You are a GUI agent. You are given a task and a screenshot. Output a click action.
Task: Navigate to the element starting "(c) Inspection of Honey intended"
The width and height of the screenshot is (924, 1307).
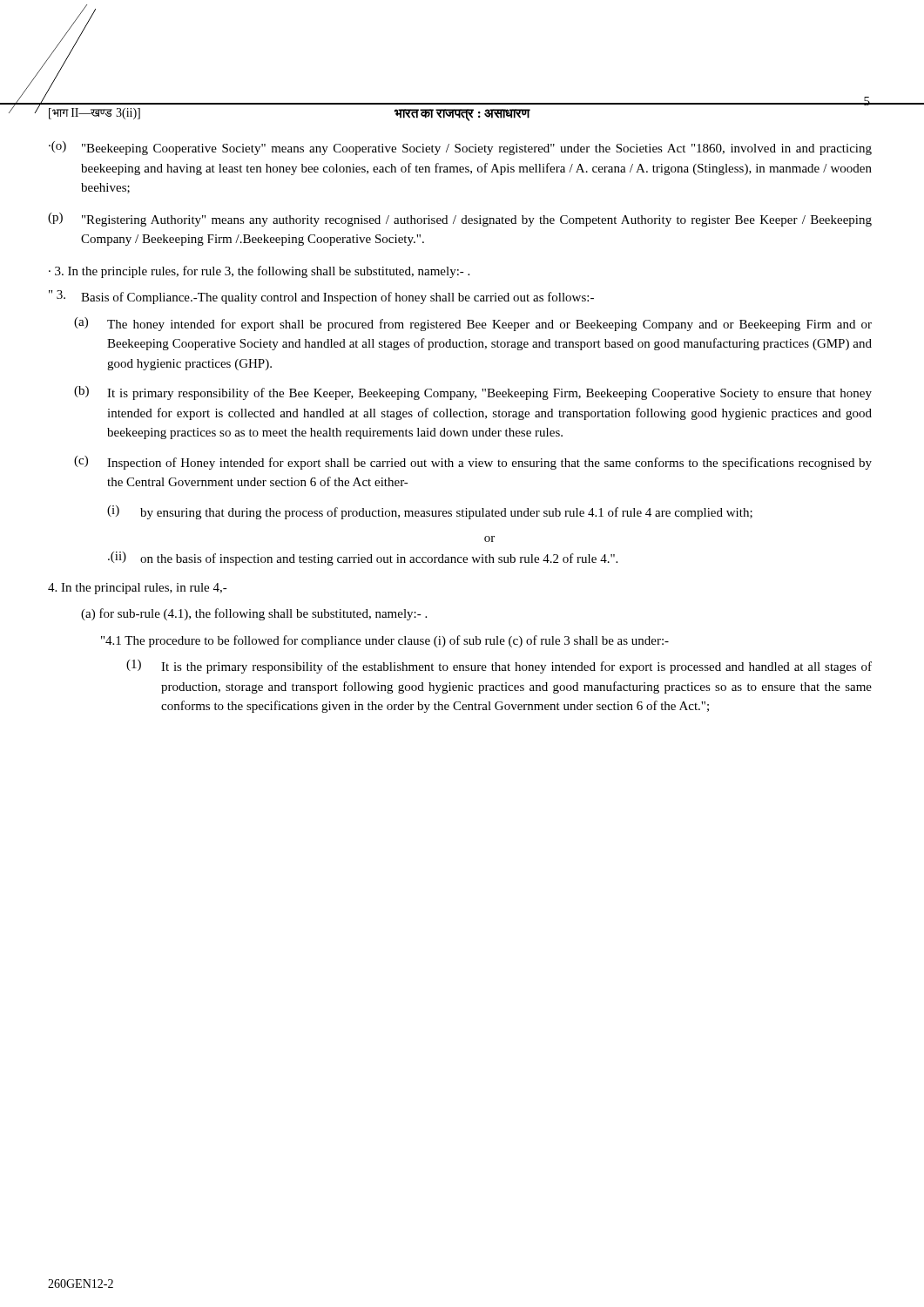[473, 472]
